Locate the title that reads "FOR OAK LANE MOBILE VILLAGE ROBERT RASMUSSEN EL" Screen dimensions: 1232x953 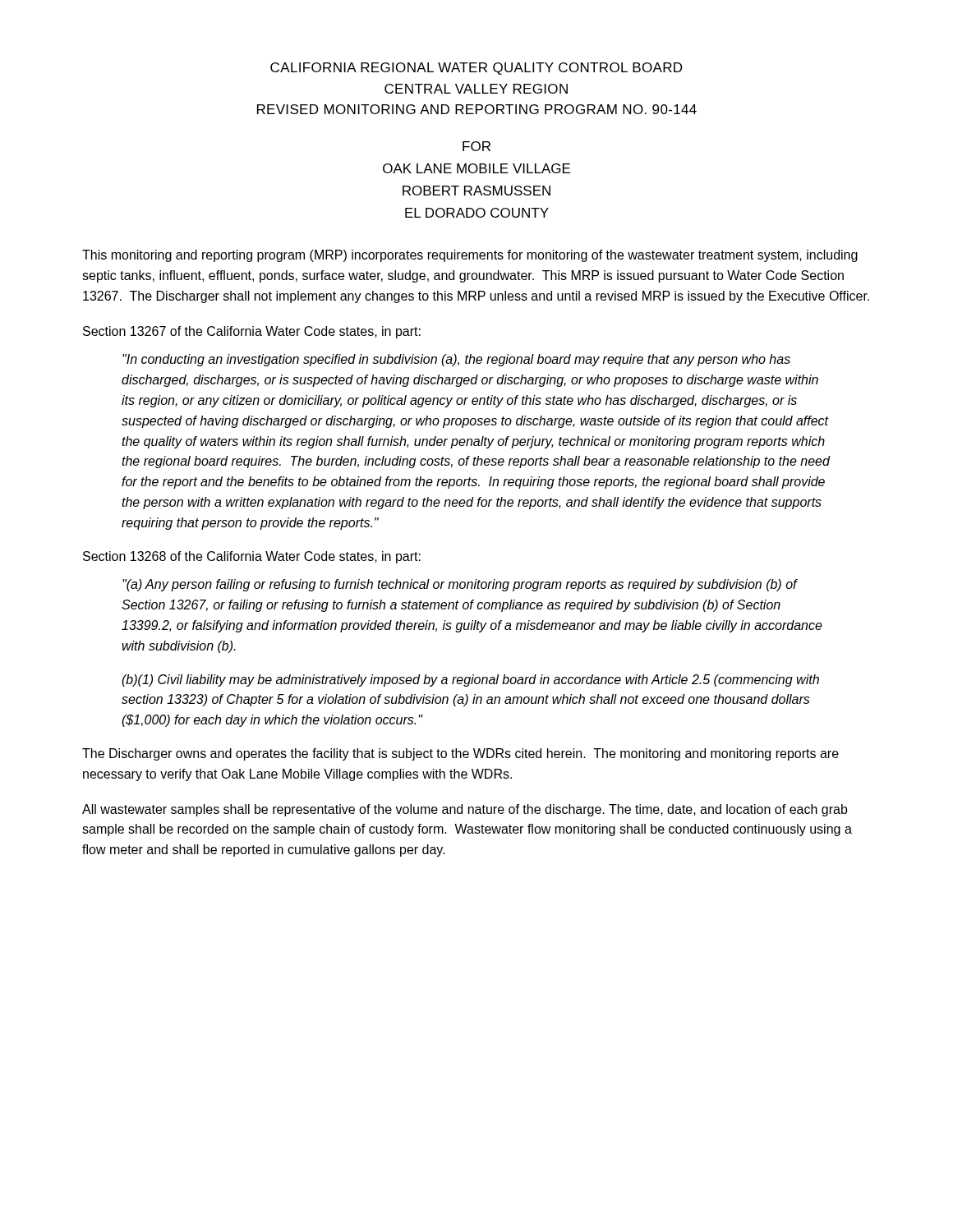point(476,180)
